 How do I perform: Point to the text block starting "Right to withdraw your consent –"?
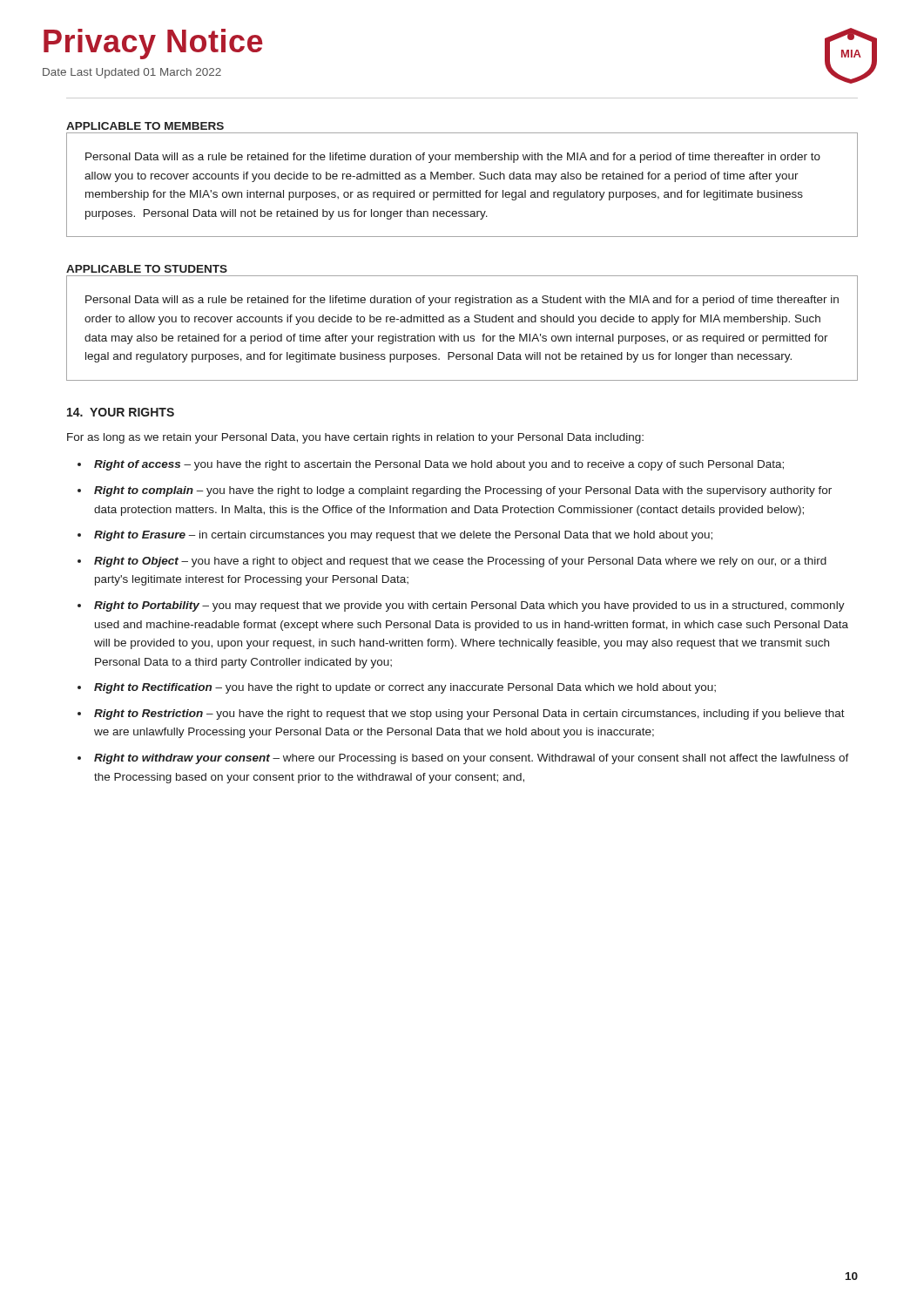click(x=471, y=767)
